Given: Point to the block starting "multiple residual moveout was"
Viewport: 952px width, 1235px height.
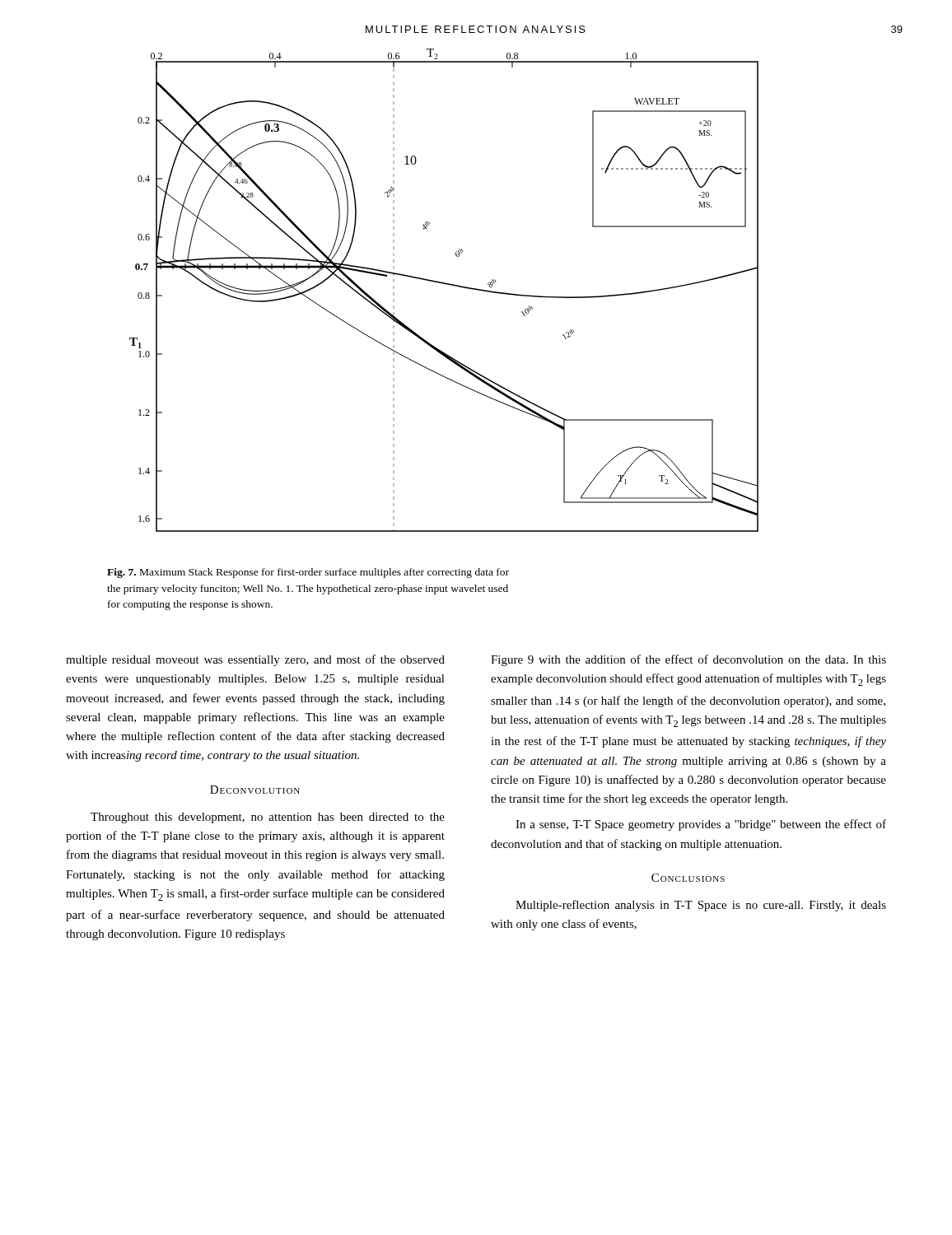Looking at the screenshot, I should tap(255, 708).
